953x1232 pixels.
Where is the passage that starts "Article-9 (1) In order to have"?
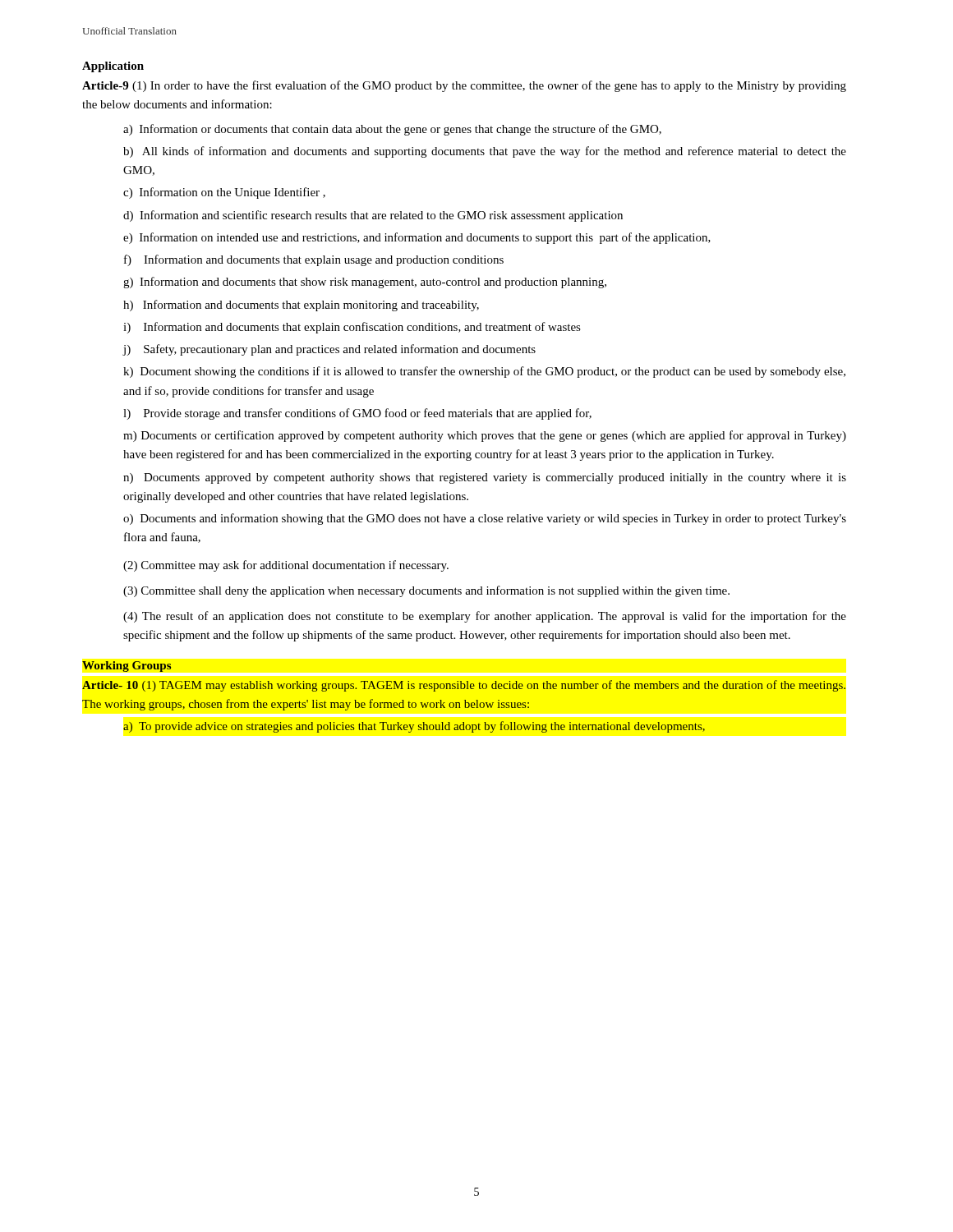[464, 95]
